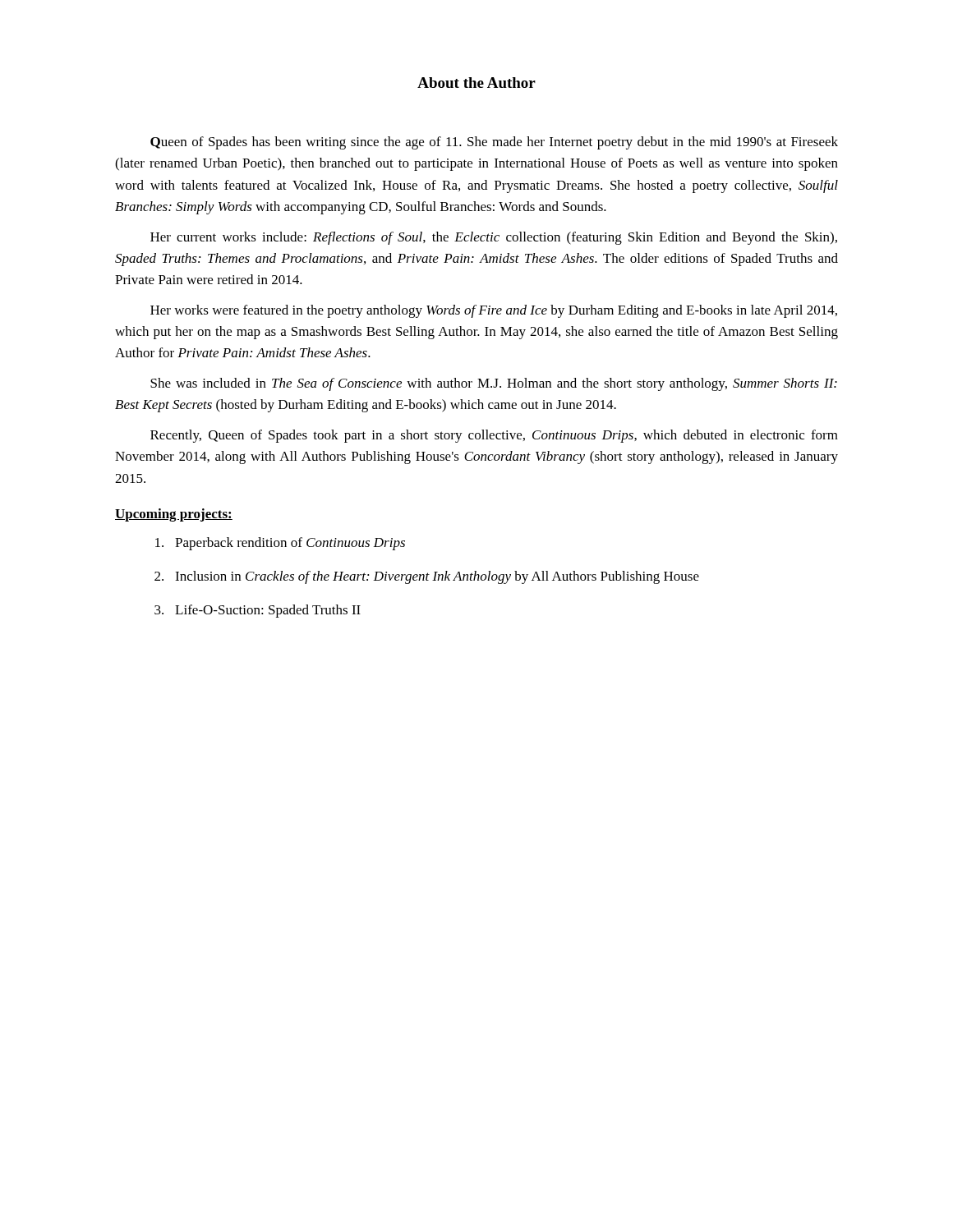This screenshot has height=1232, width=953.
Task: Click on the block starting "2. Inclusion in Crackles"
Action: [x=496, y=577]
